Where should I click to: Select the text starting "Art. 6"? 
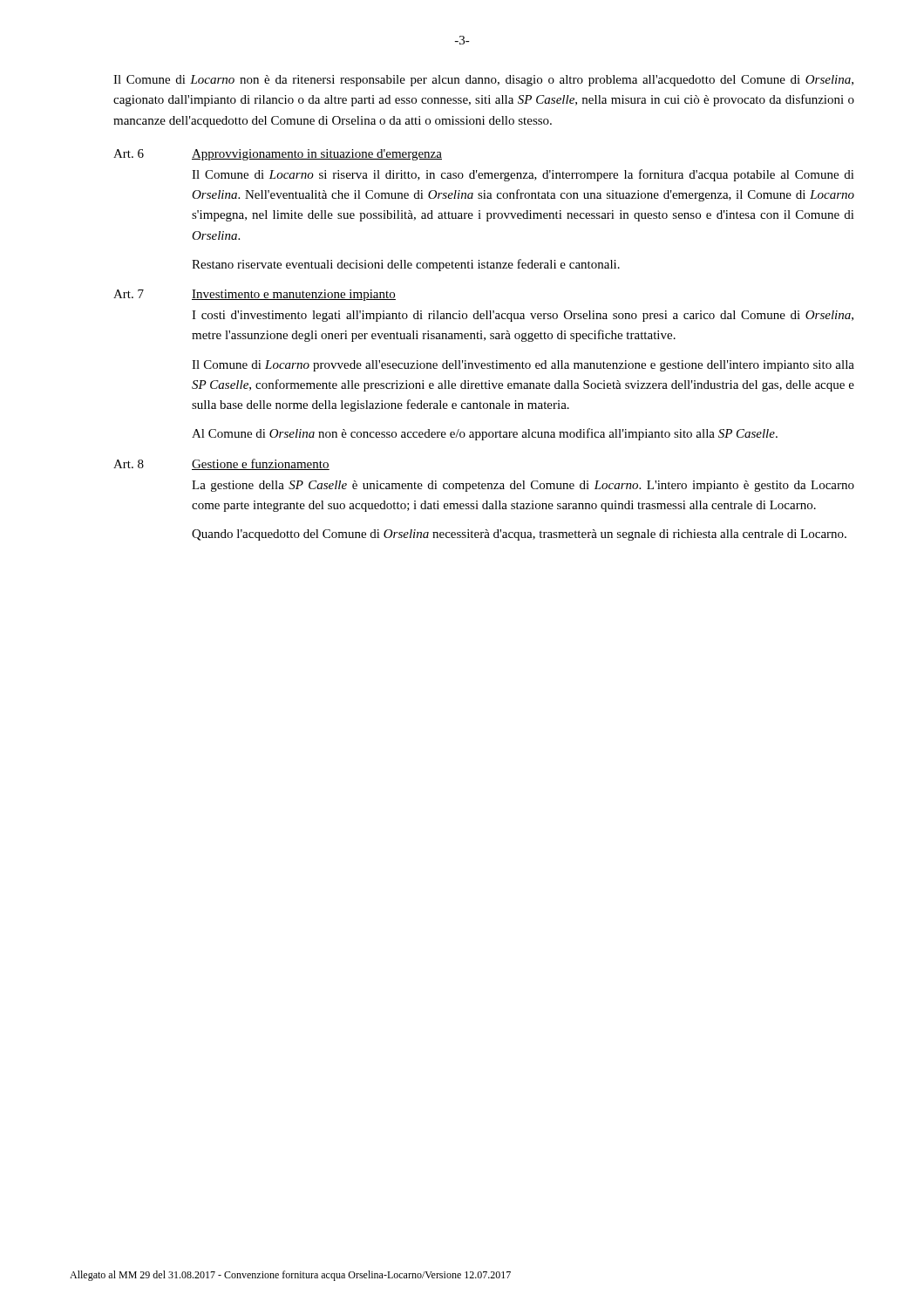129,153
